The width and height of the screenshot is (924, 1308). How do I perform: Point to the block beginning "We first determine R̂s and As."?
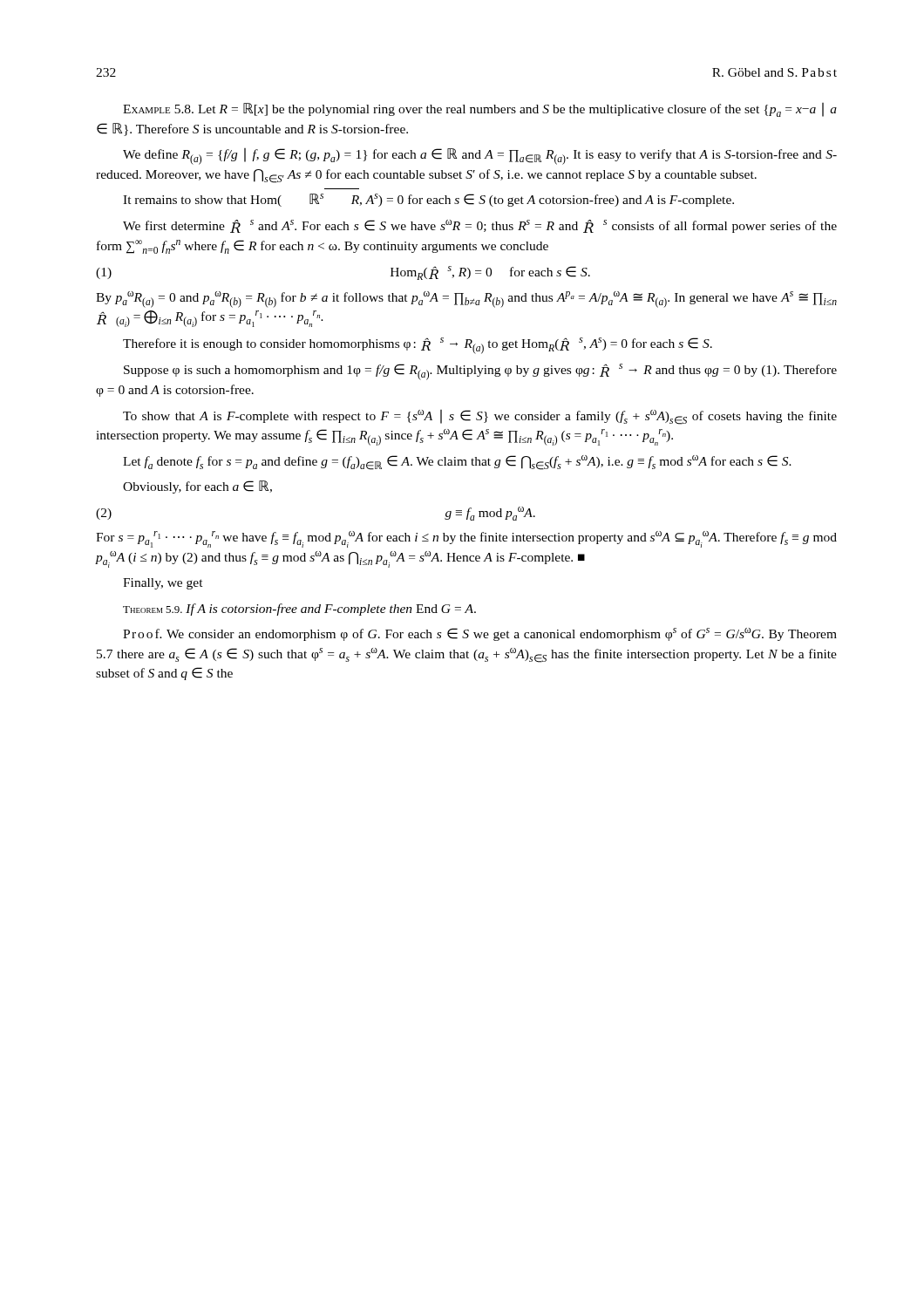point(466,236)
